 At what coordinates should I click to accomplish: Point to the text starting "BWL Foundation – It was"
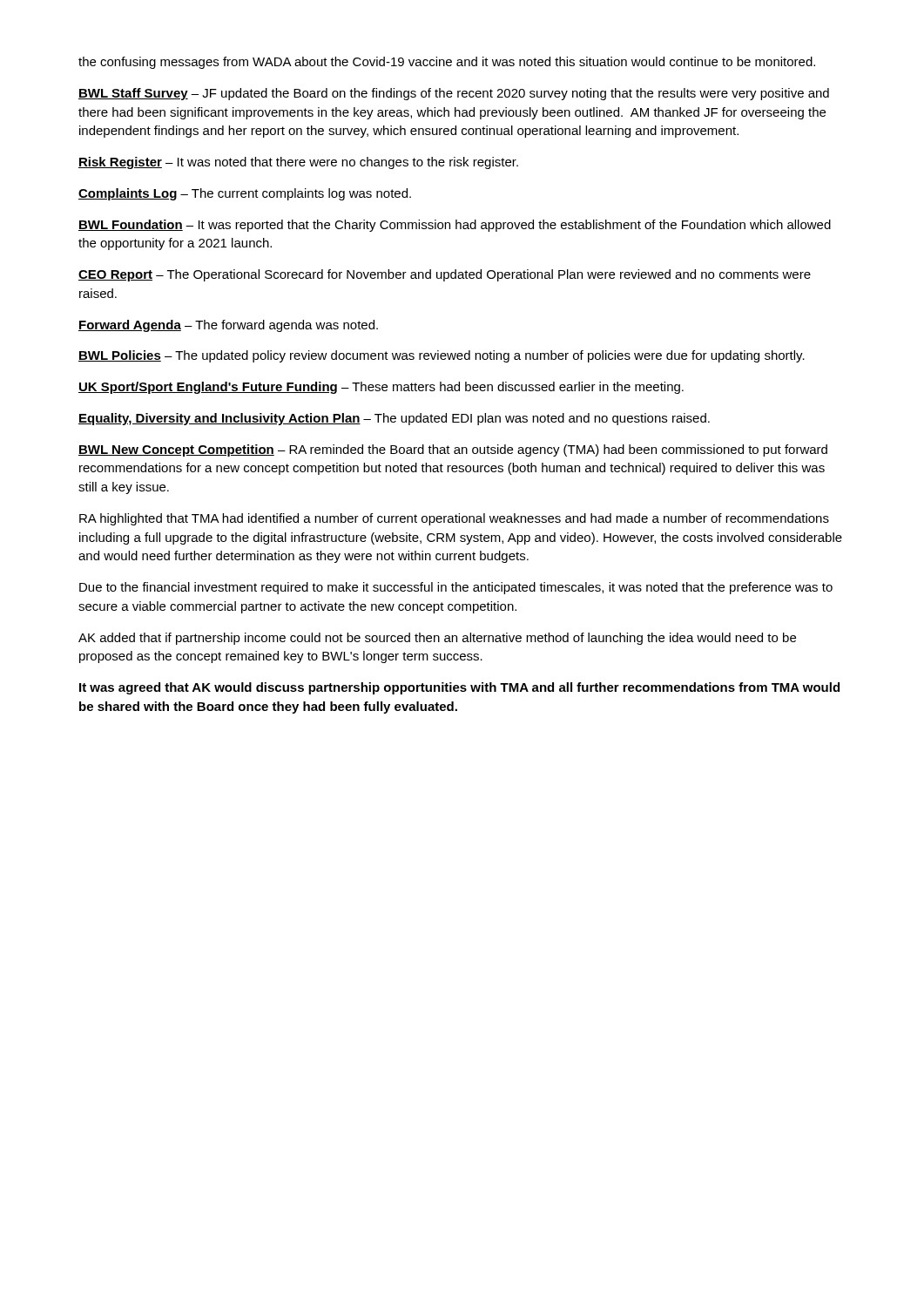coord(455,233)
